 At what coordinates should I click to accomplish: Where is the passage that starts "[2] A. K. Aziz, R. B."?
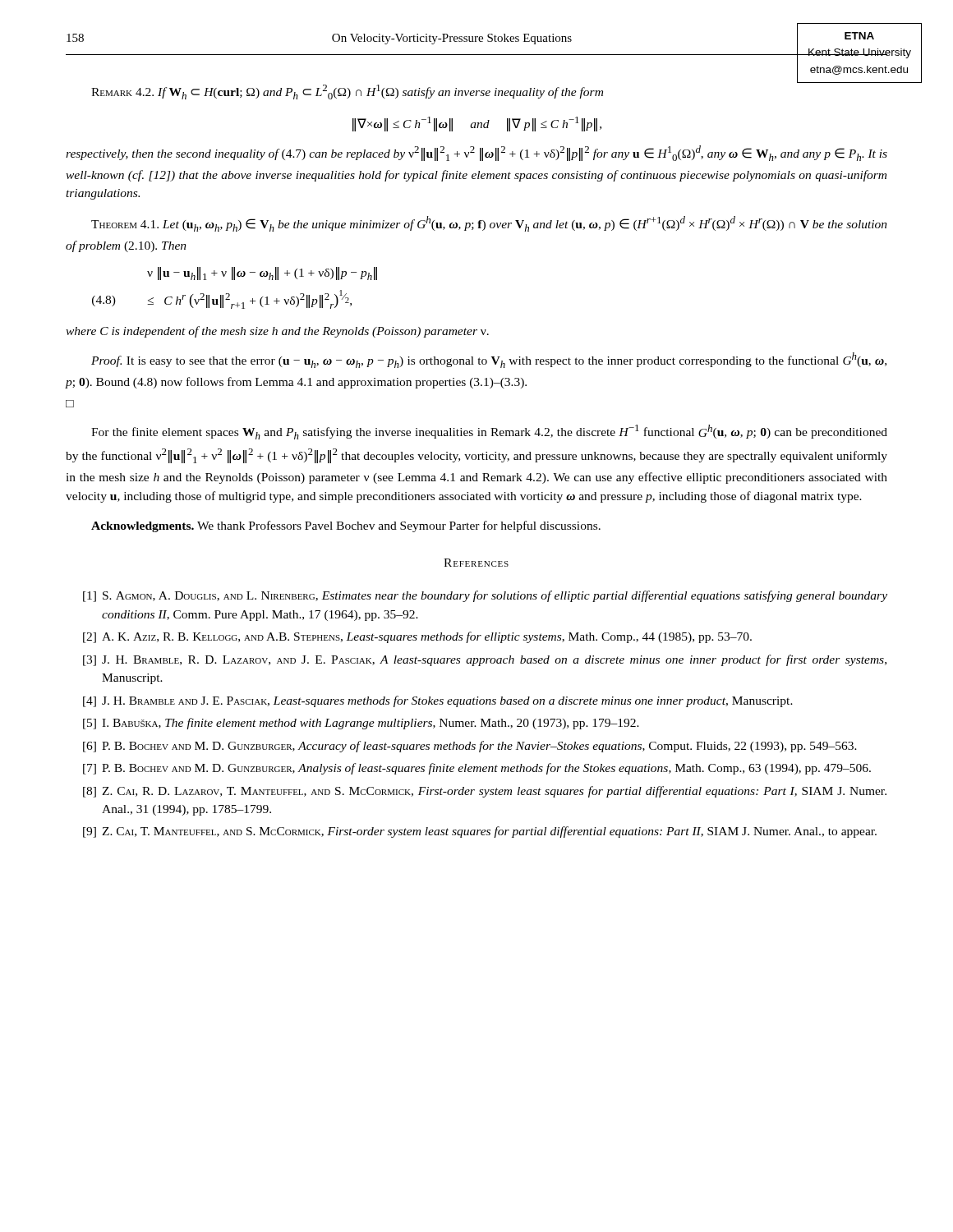pyautogui.click(x=476, y=637)
